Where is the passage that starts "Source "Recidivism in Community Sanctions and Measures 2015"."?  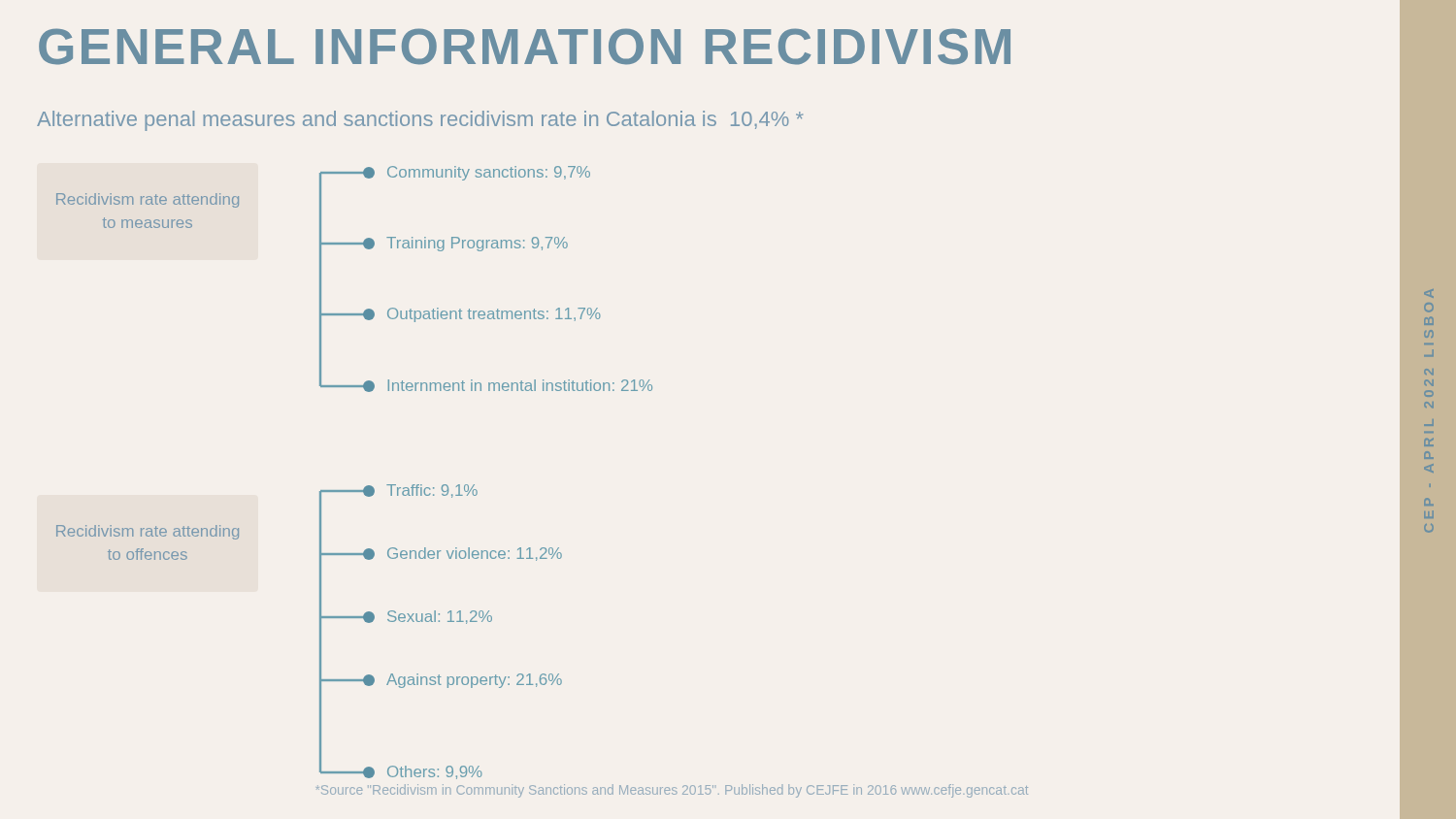point(672,790)
